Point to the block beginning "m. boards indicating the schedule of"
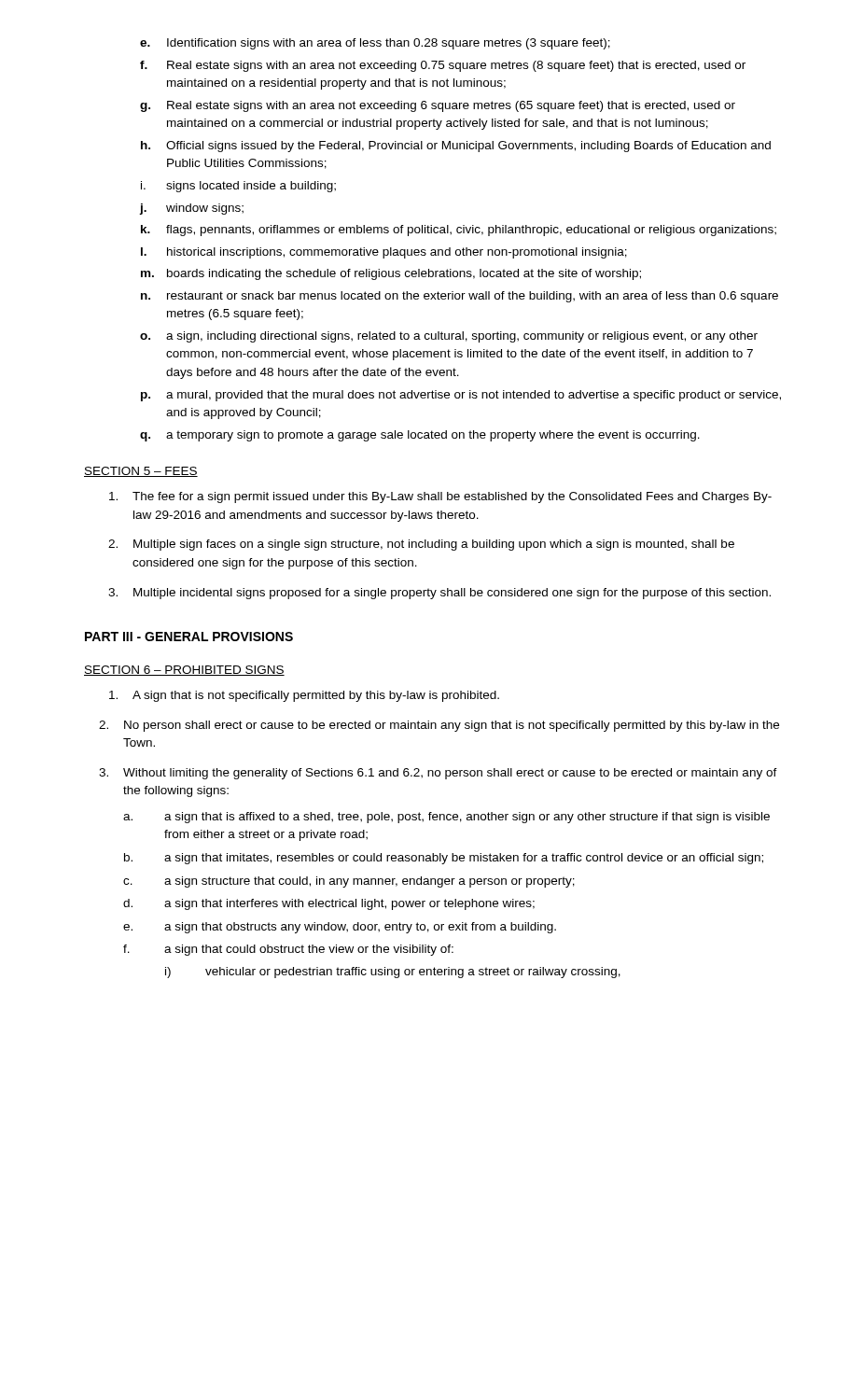The width and height of the screenshot is (850, 1400). tap(461, 273)
